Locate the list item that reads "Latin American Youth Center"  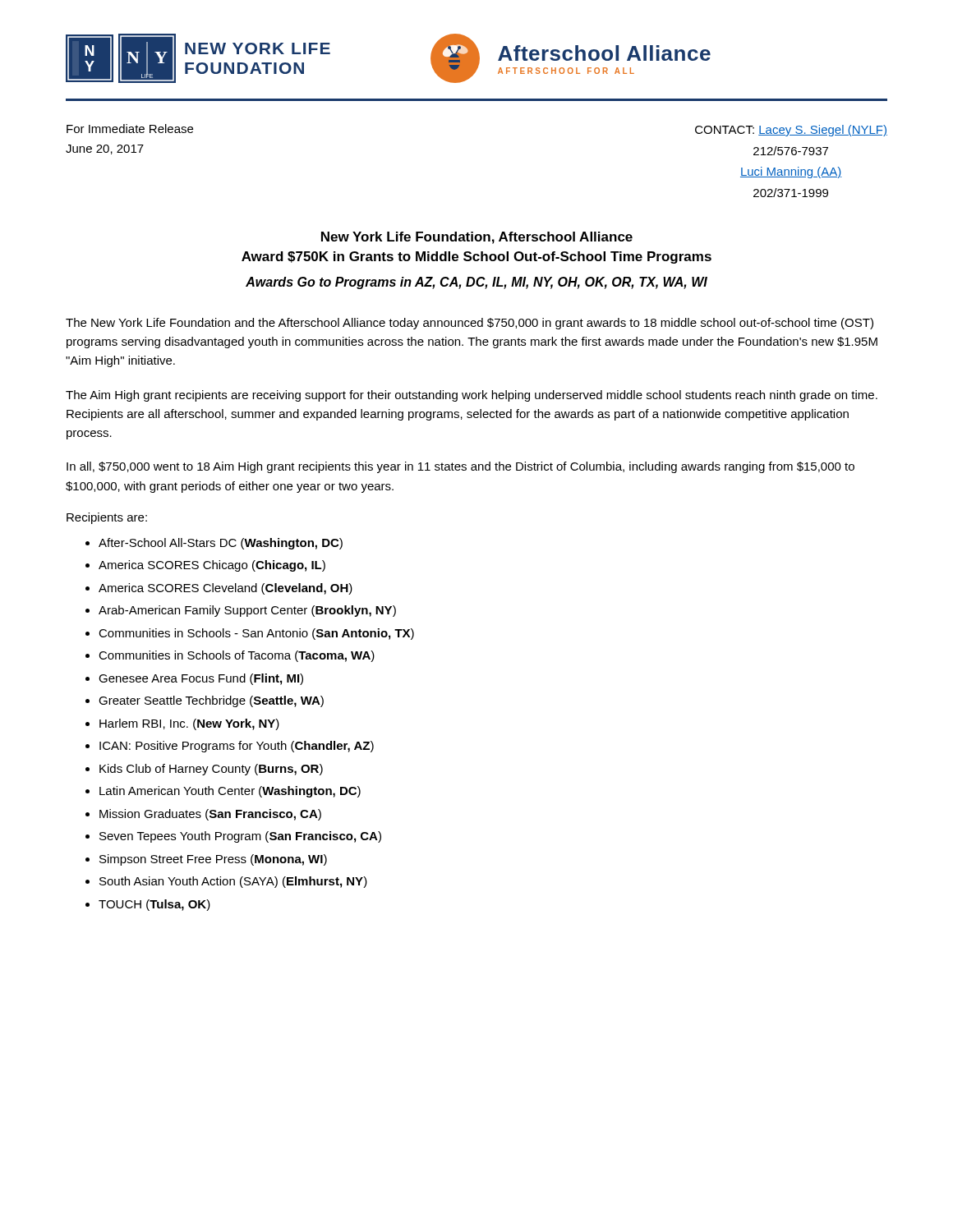point(230,791)
